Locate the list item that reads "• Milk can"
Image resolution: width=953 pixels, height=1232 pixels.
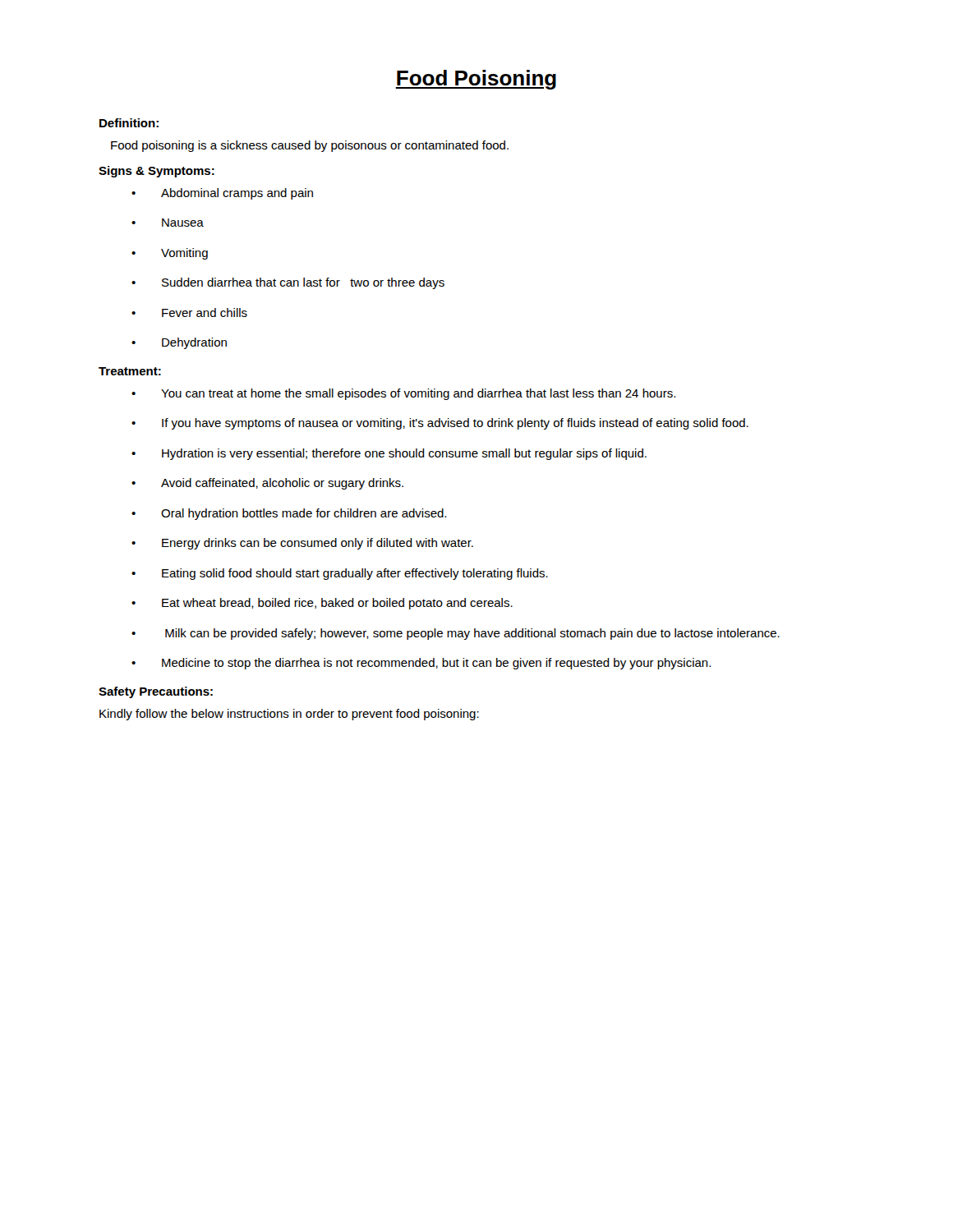click(x=476, y=633)
